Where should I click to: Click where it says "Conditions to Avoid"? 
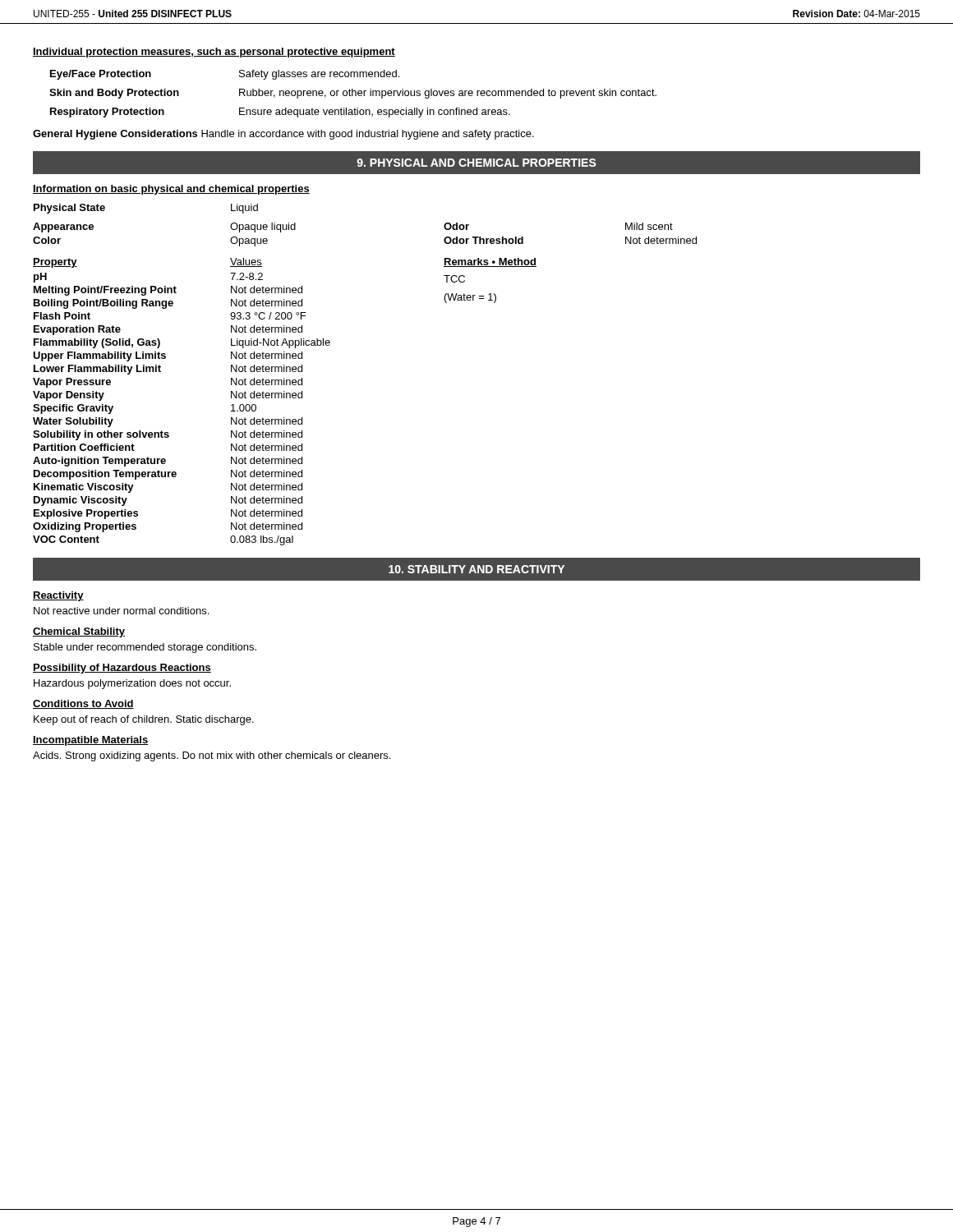tap(83, 703)
